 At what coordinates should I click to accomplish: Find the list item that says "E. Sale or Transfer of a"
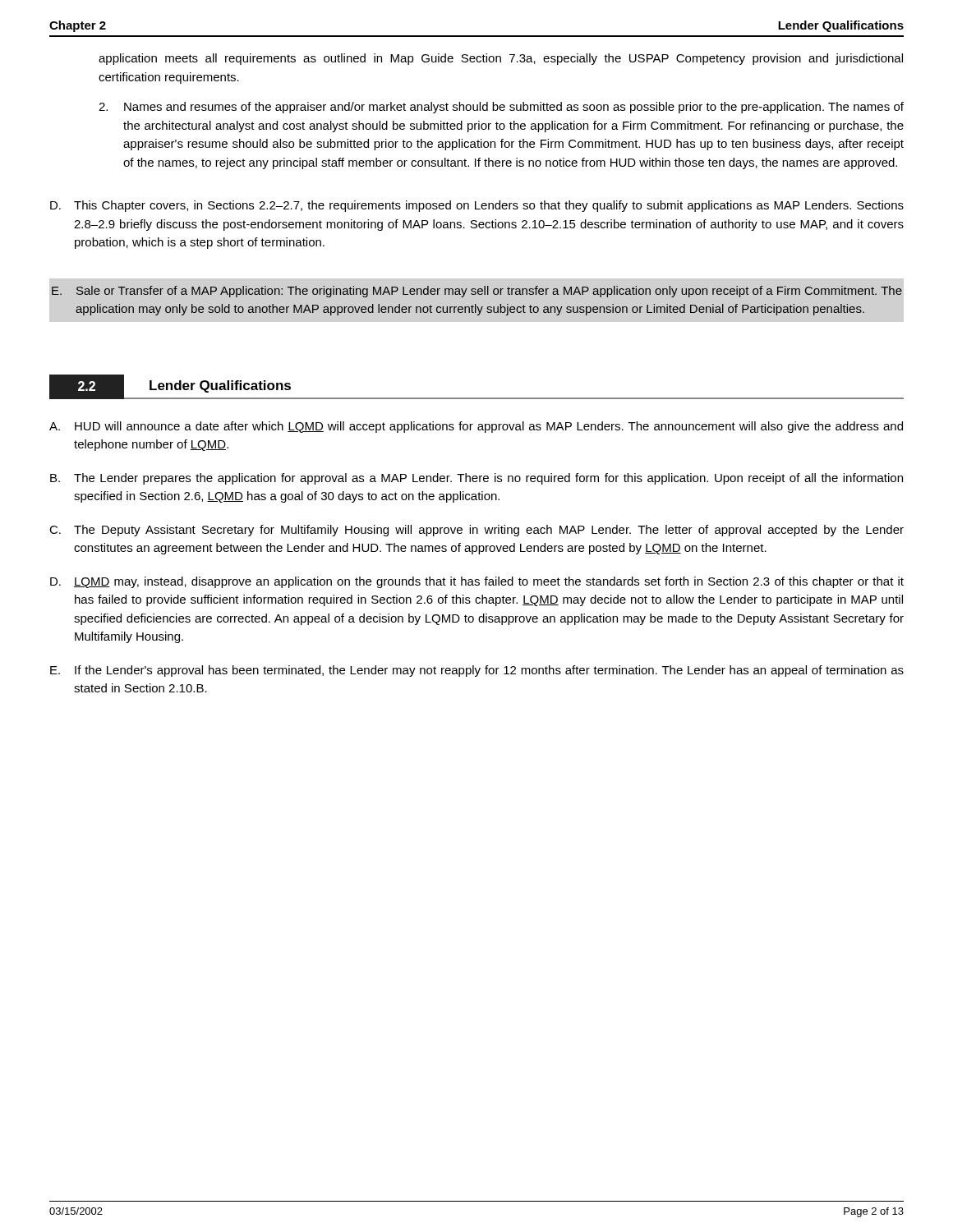[476, 300]
